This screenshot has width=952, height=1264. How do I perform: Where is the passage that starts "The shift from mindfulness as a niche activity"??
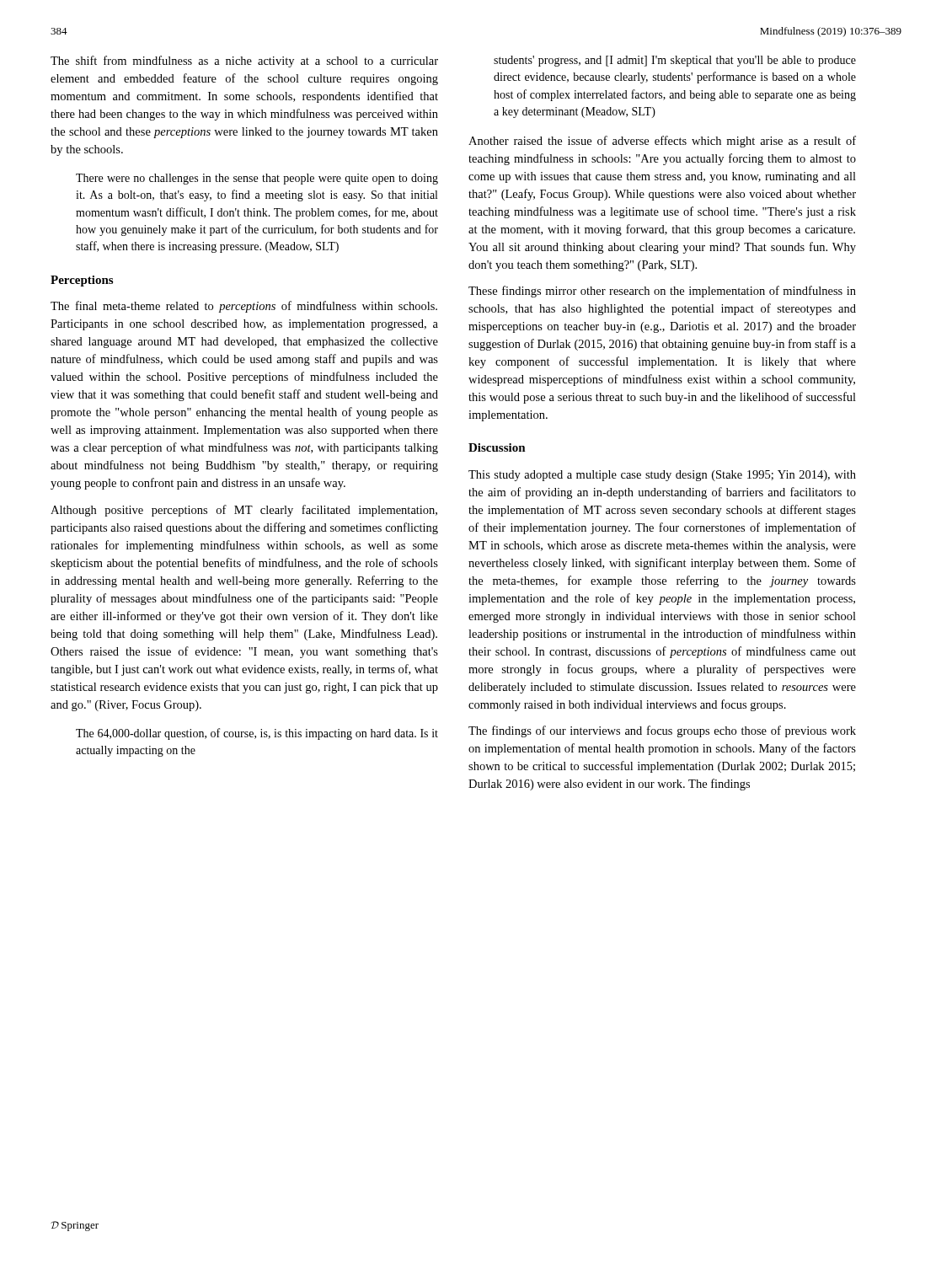(x=244, y=105)
